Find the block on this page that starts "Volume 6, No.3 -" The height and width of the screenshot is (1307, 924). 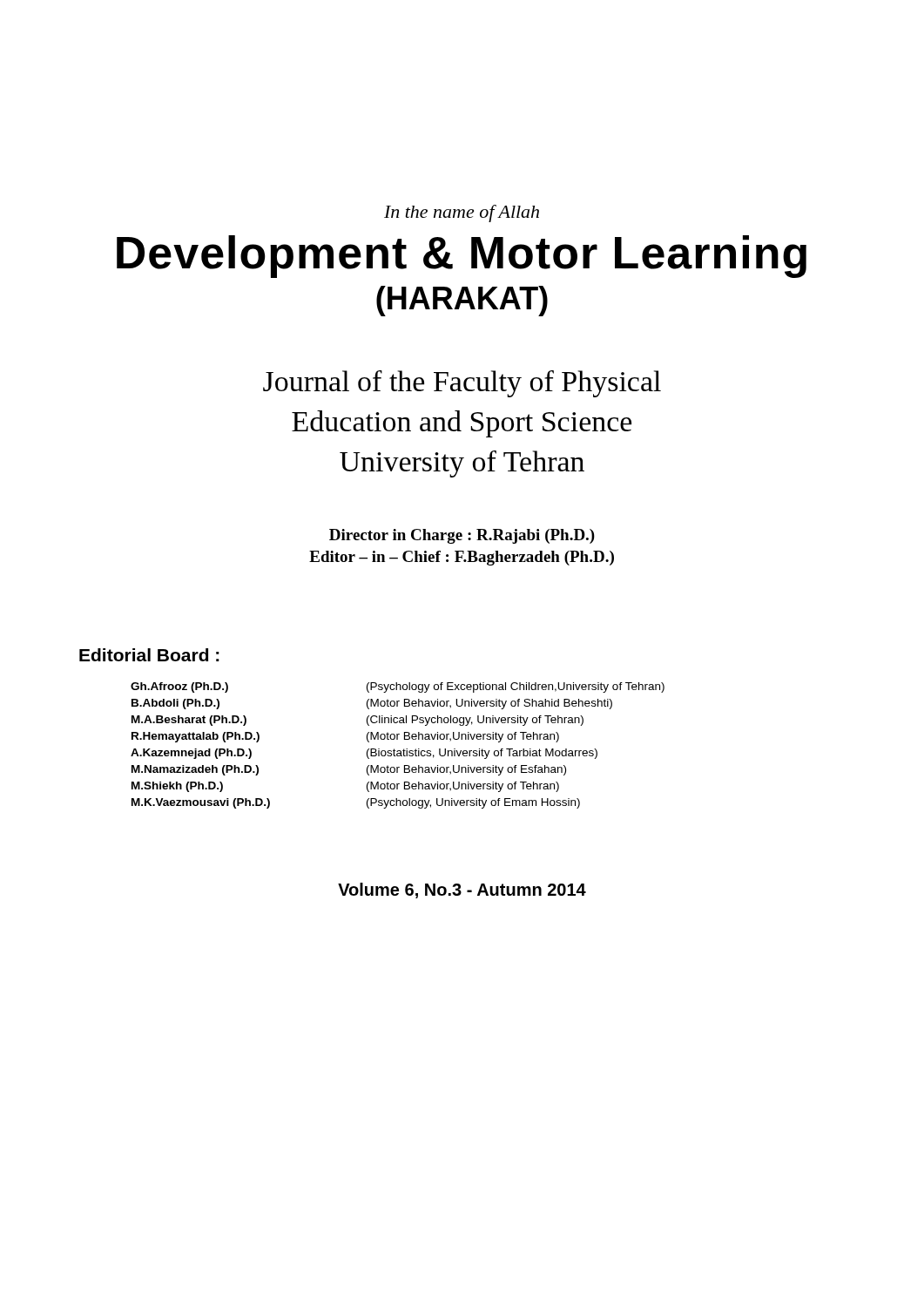click(462, 890)
